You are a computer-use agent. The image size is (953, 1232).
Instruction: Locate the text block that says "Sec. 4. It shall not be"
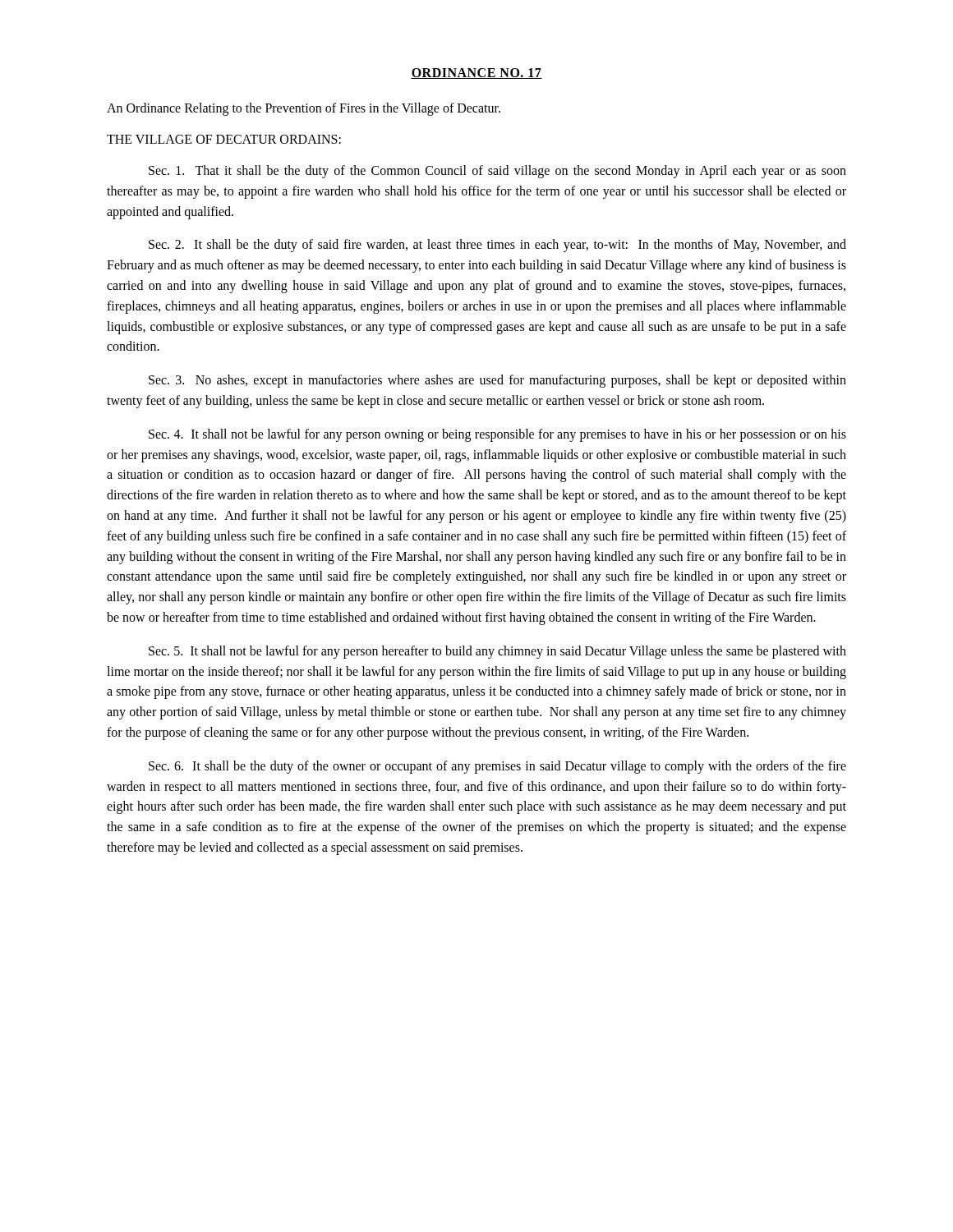pos(476,526)
